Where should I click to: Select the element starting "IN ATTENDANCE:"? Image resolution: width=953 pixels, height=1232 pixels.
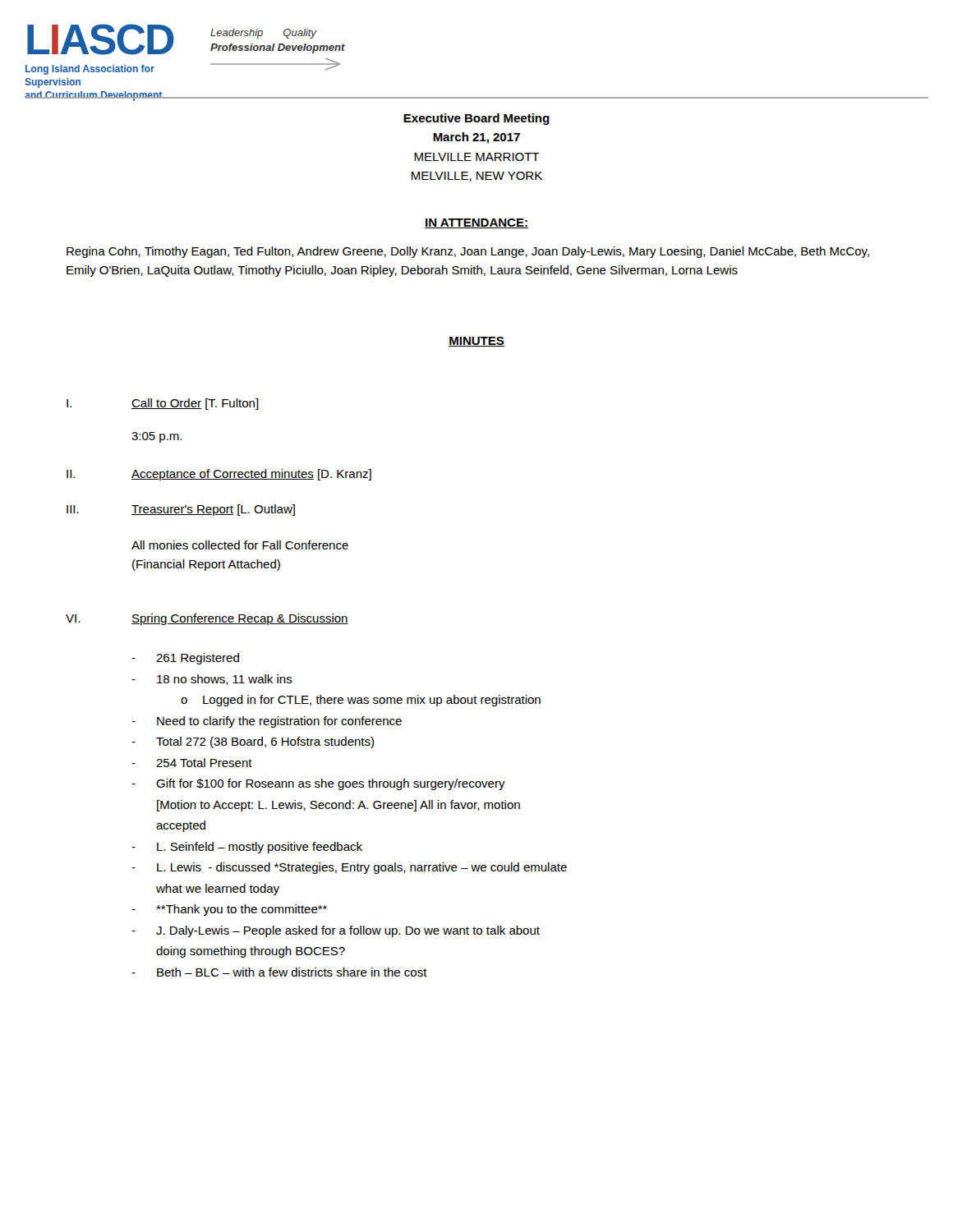point(476,222)
